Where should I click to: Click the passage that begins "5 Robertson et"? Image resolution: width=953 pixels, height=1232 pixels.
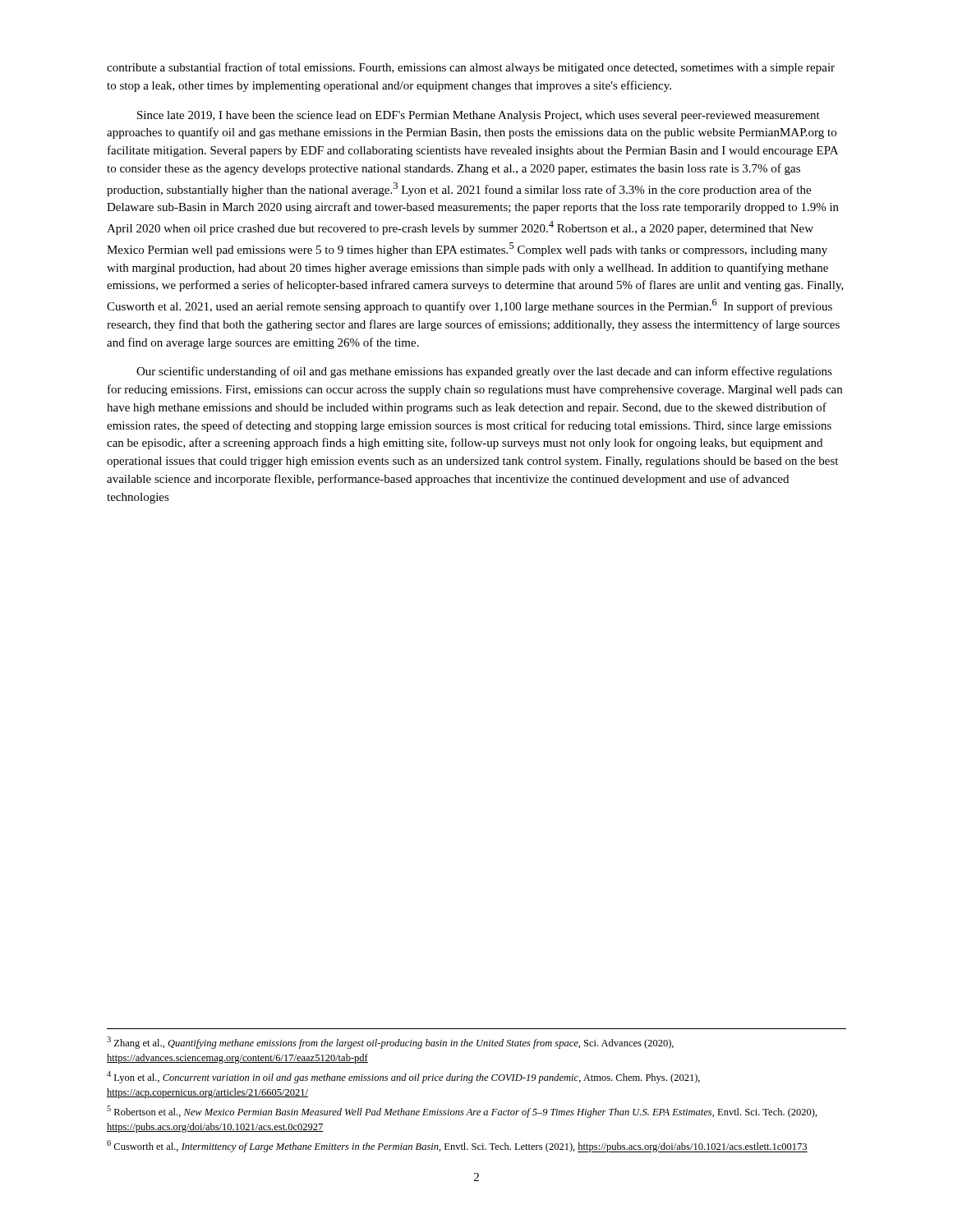[x=462, y=1118]
